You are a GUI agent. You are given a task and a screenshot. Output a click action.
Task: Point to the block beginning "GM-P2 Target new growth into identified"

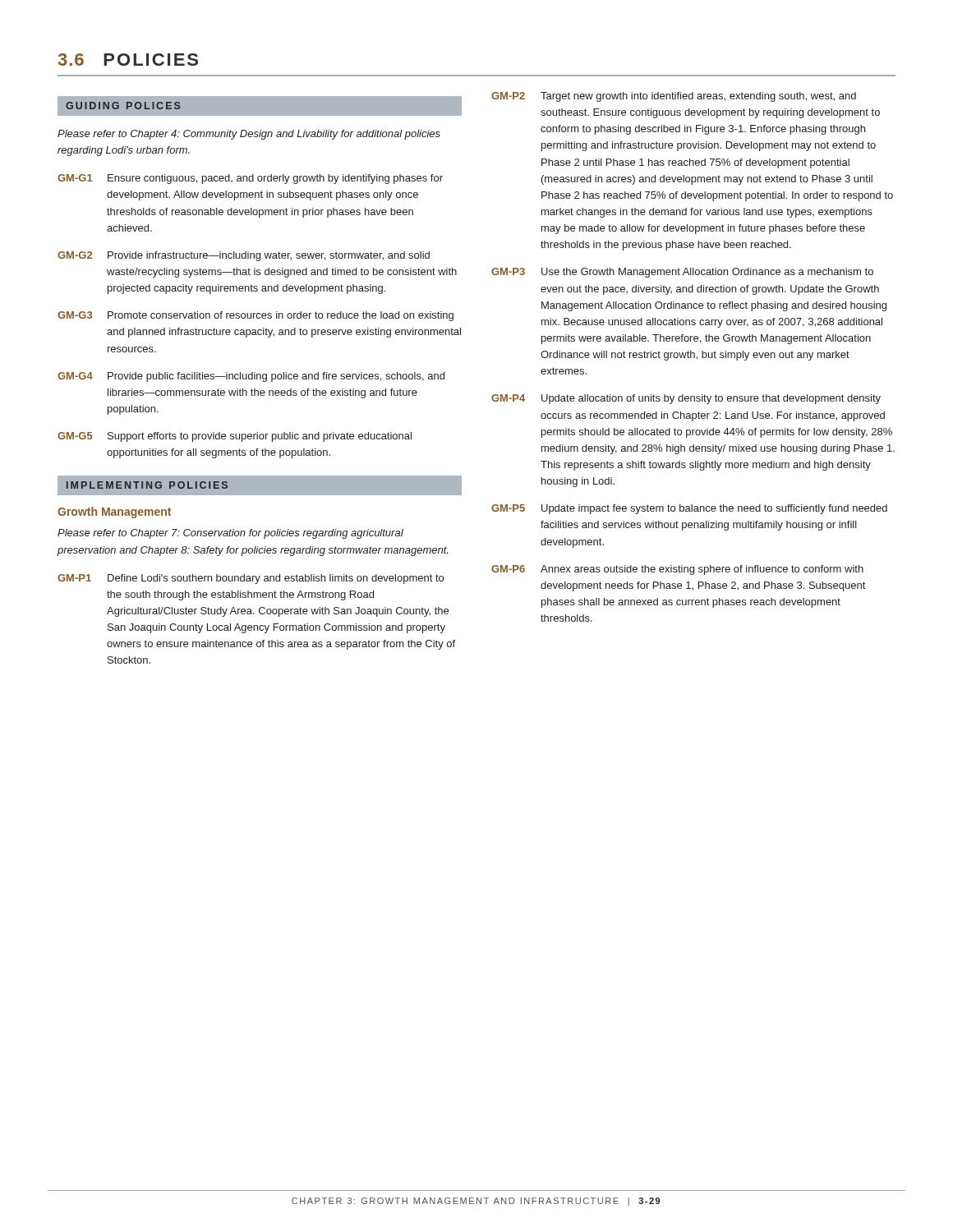click(693, 171)
